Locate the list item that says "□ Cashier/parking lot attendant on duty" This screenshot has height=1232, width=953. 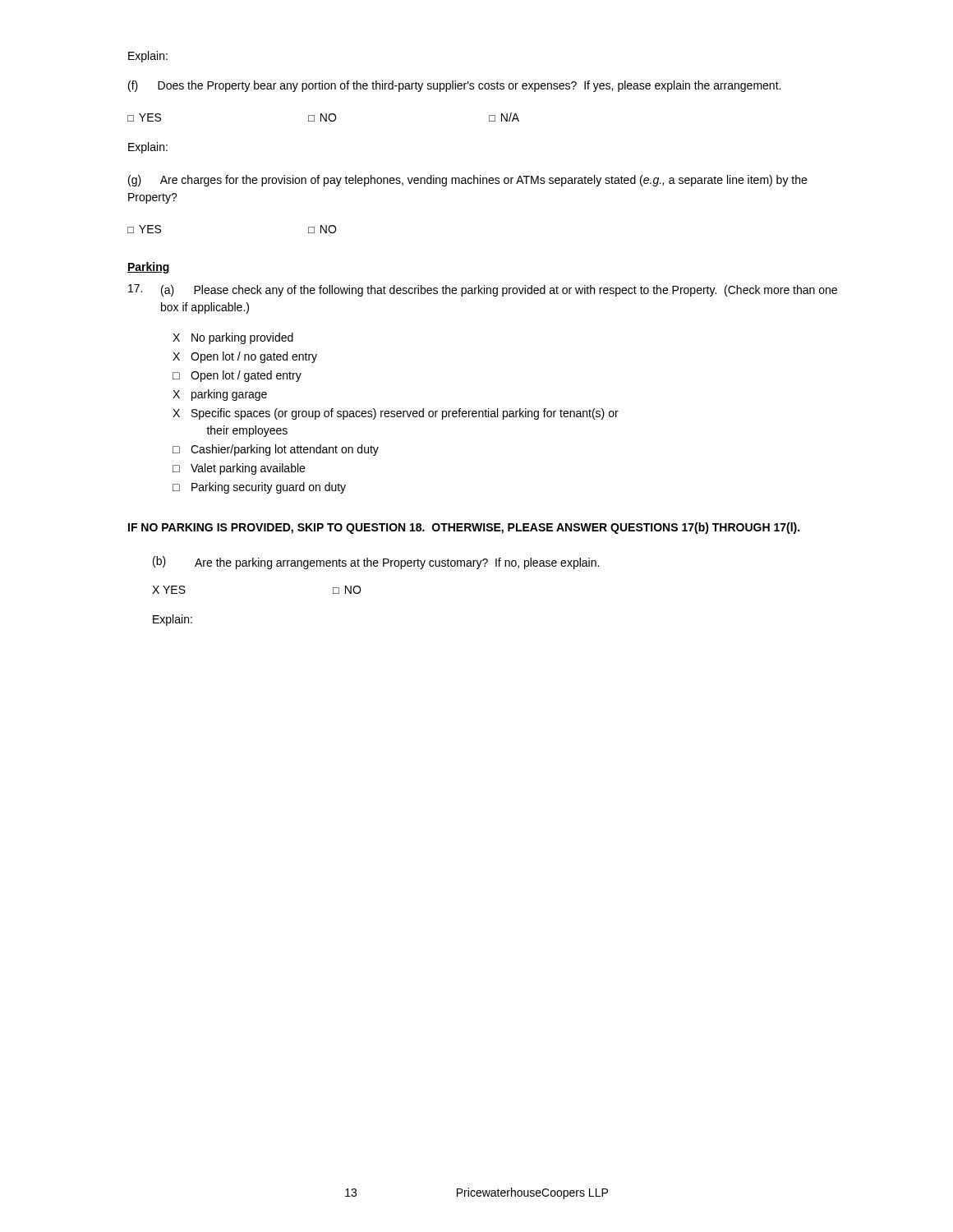(x=276, y=450)
